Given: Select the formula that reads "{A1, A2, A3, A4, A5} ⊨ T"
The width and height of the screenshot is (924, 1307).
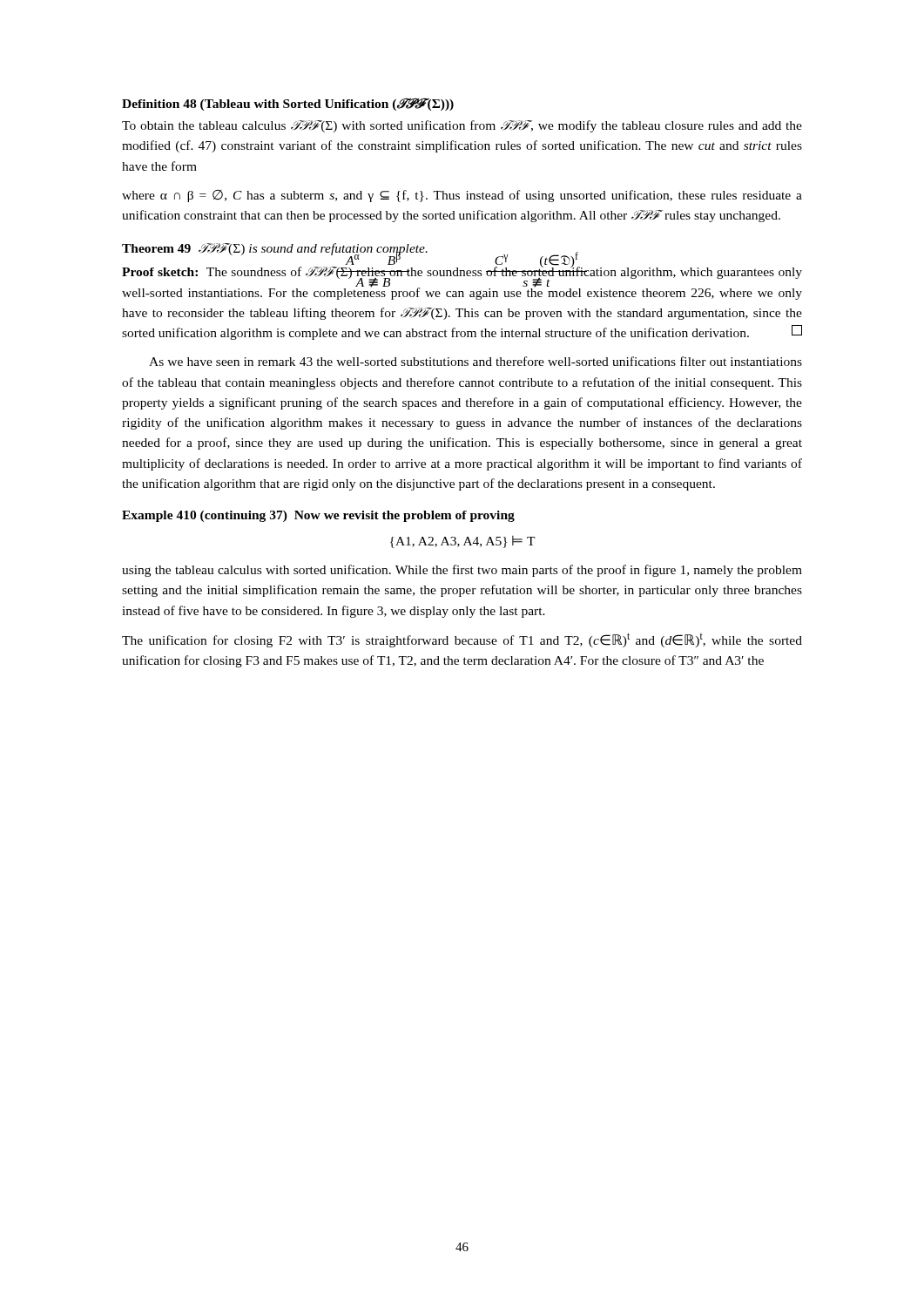Looking at the screenshot, I should [462, 541].
